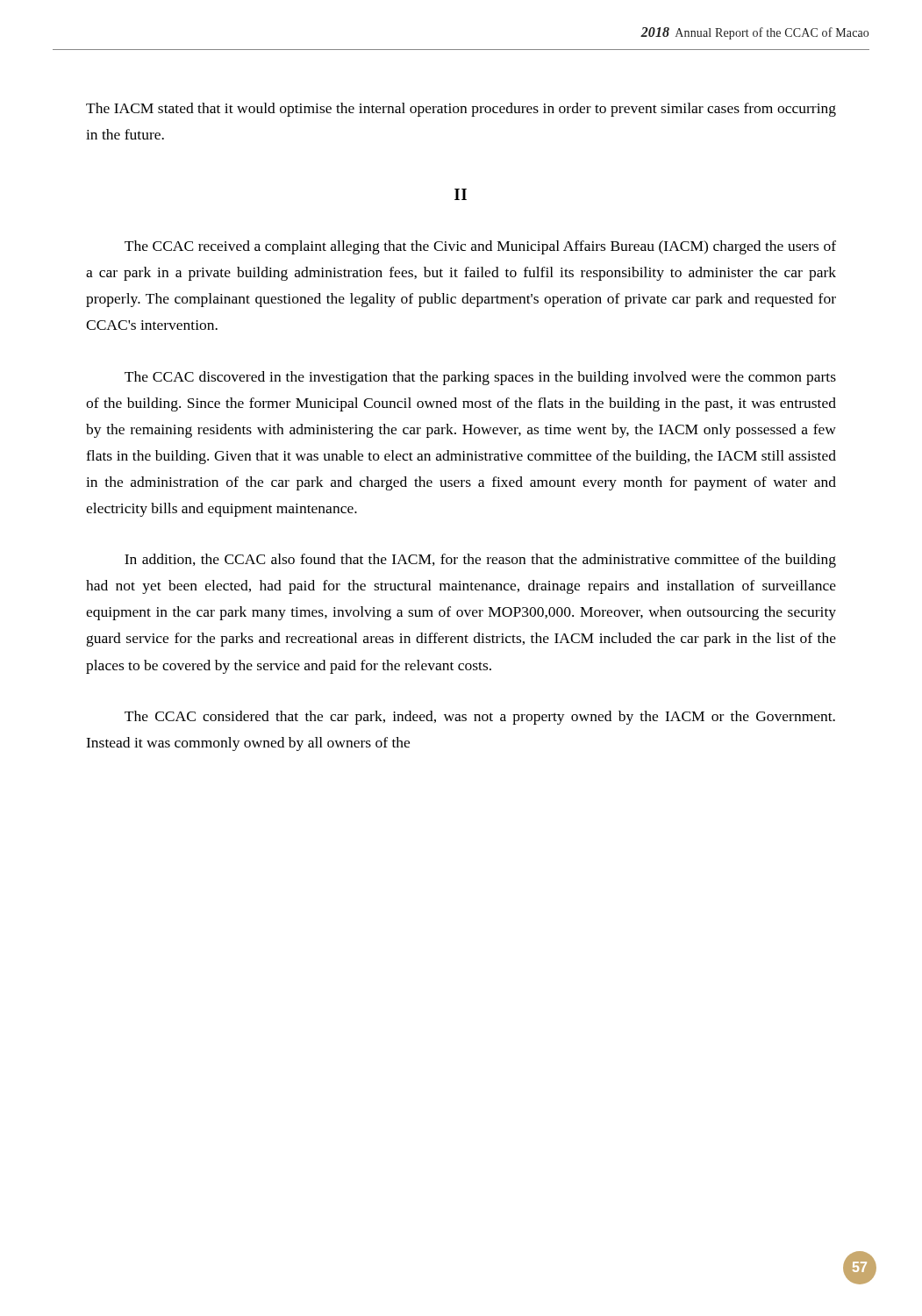The image size is (922, 1316).
Task: Click on the text block containing "The CCAC received a complaint alleging"
Action: click(x=461, y=285)
